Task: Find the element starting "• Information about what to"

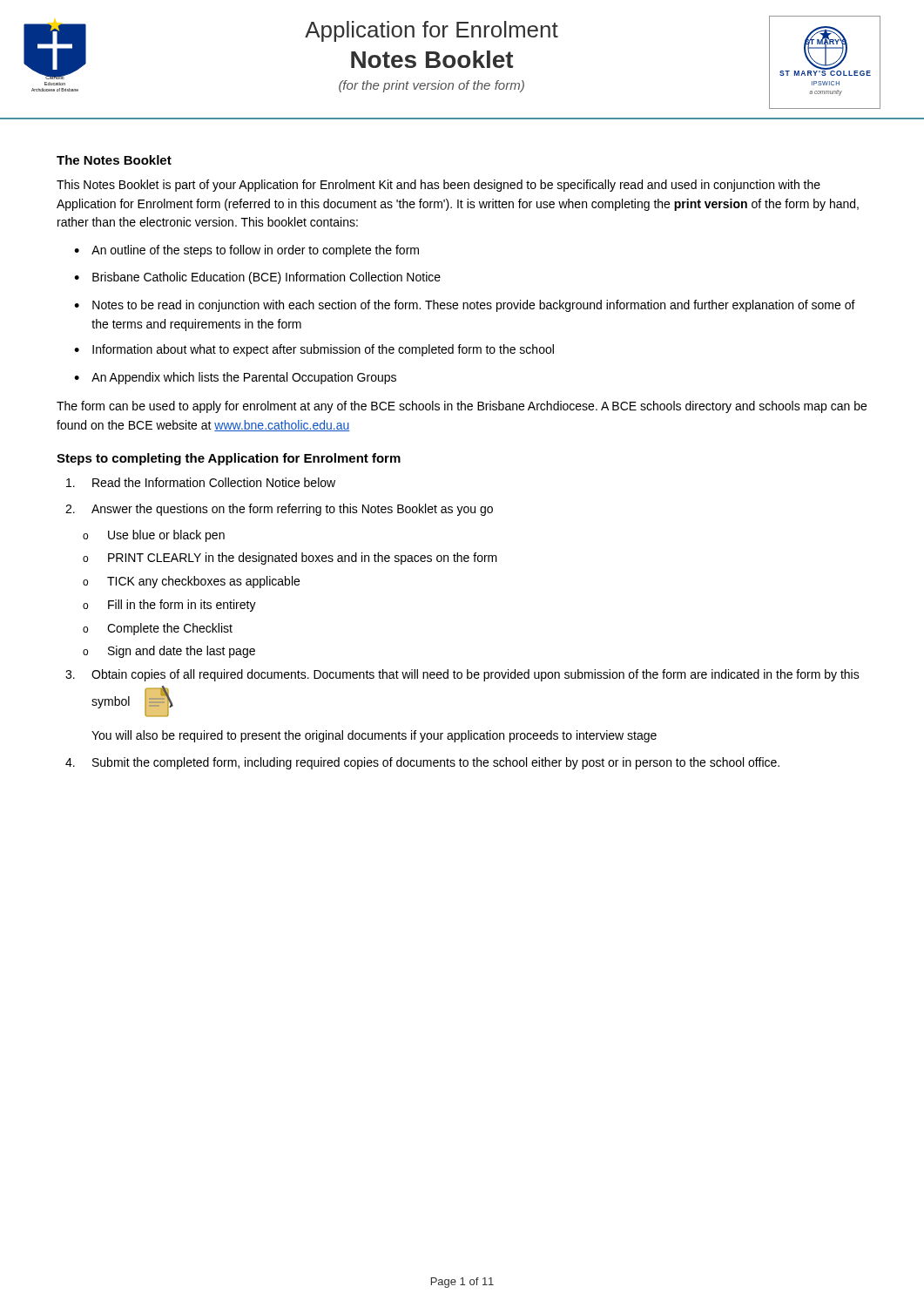Action: [x=471, y=351]
